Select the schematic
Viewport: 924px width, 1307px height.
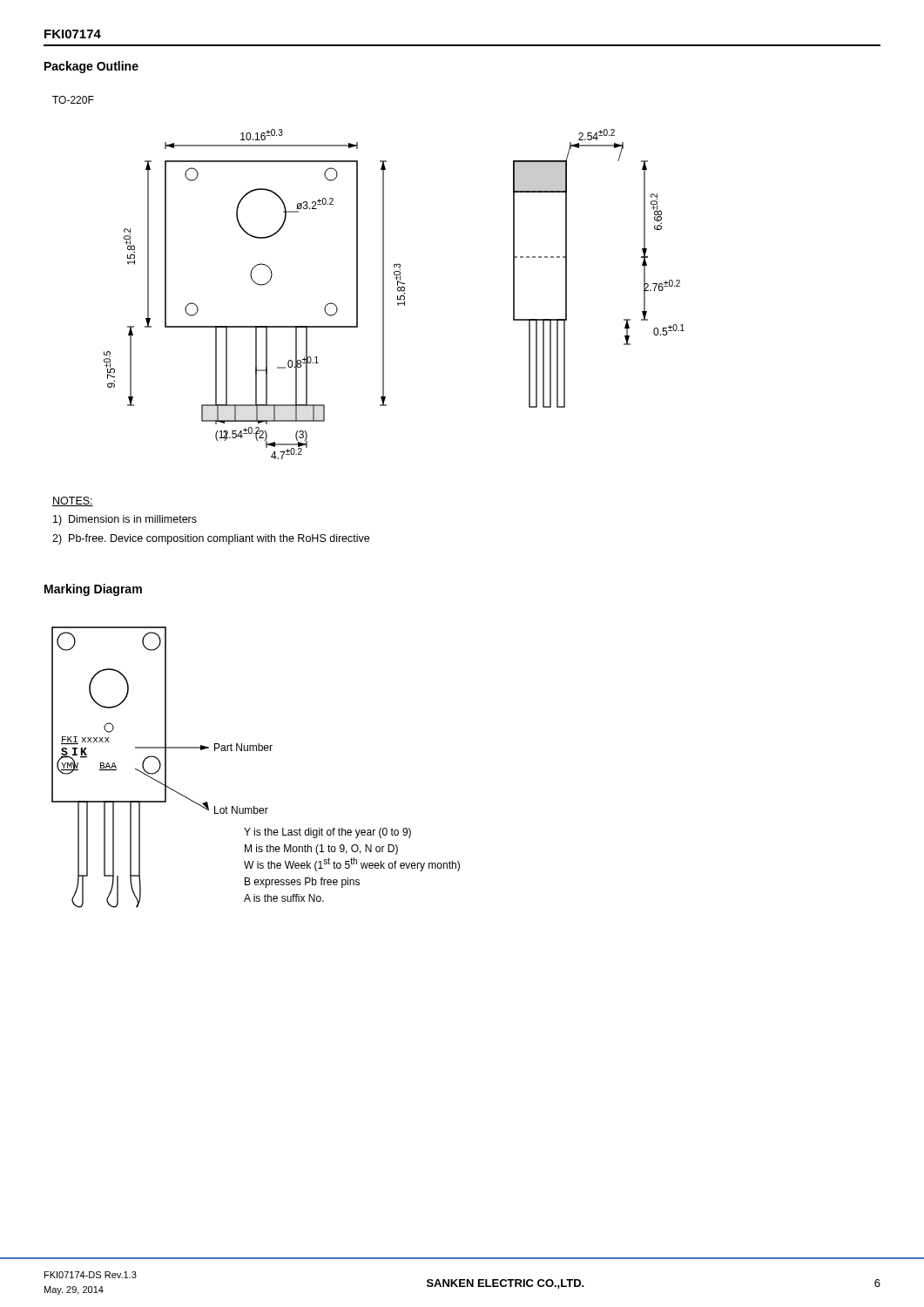coord(305,767)
